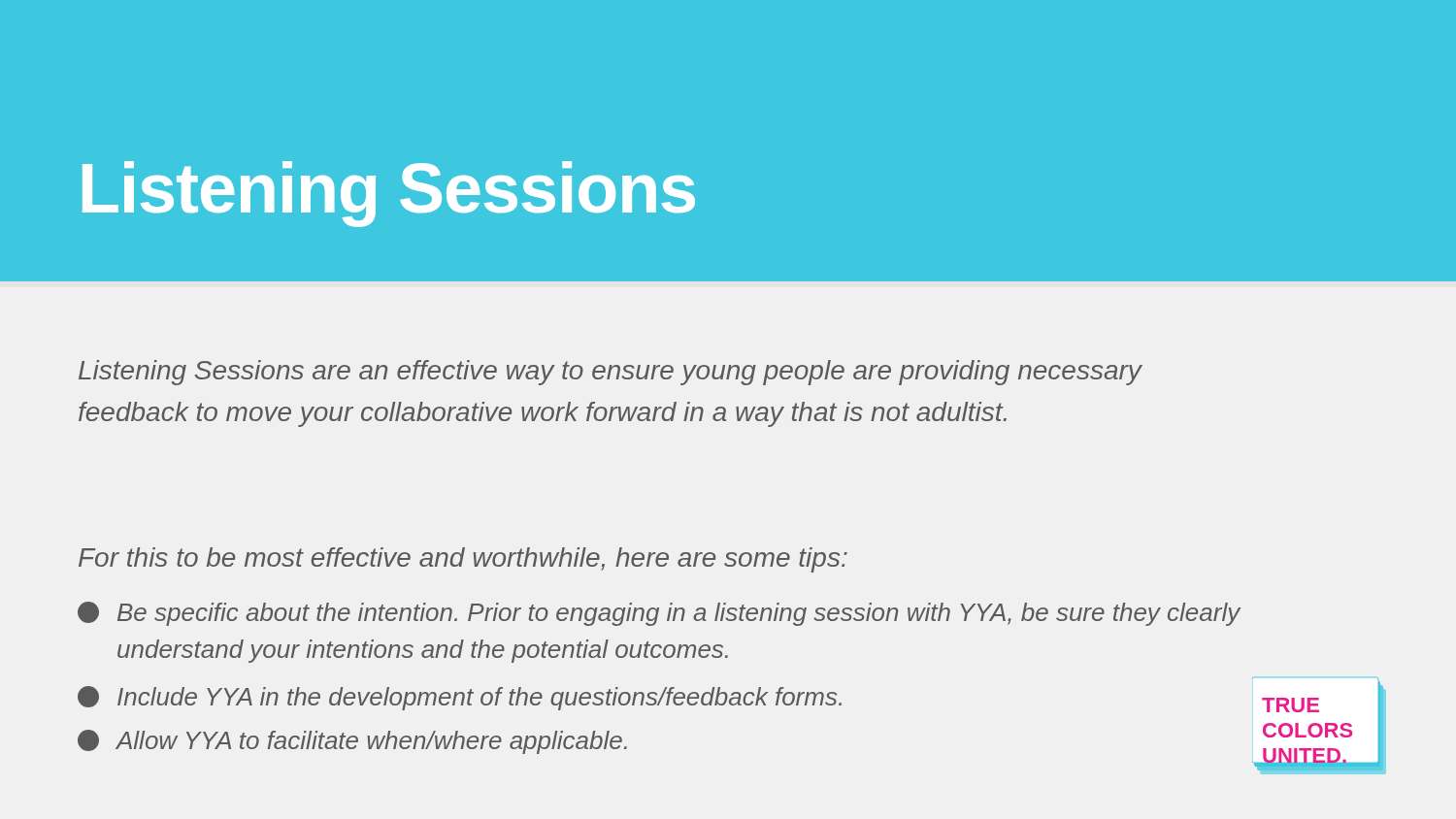Viewport: 1456px width, 819px height.
Task: Click on the text block that says "Listening Sessions are an effective way"
Action: (609, 391)
